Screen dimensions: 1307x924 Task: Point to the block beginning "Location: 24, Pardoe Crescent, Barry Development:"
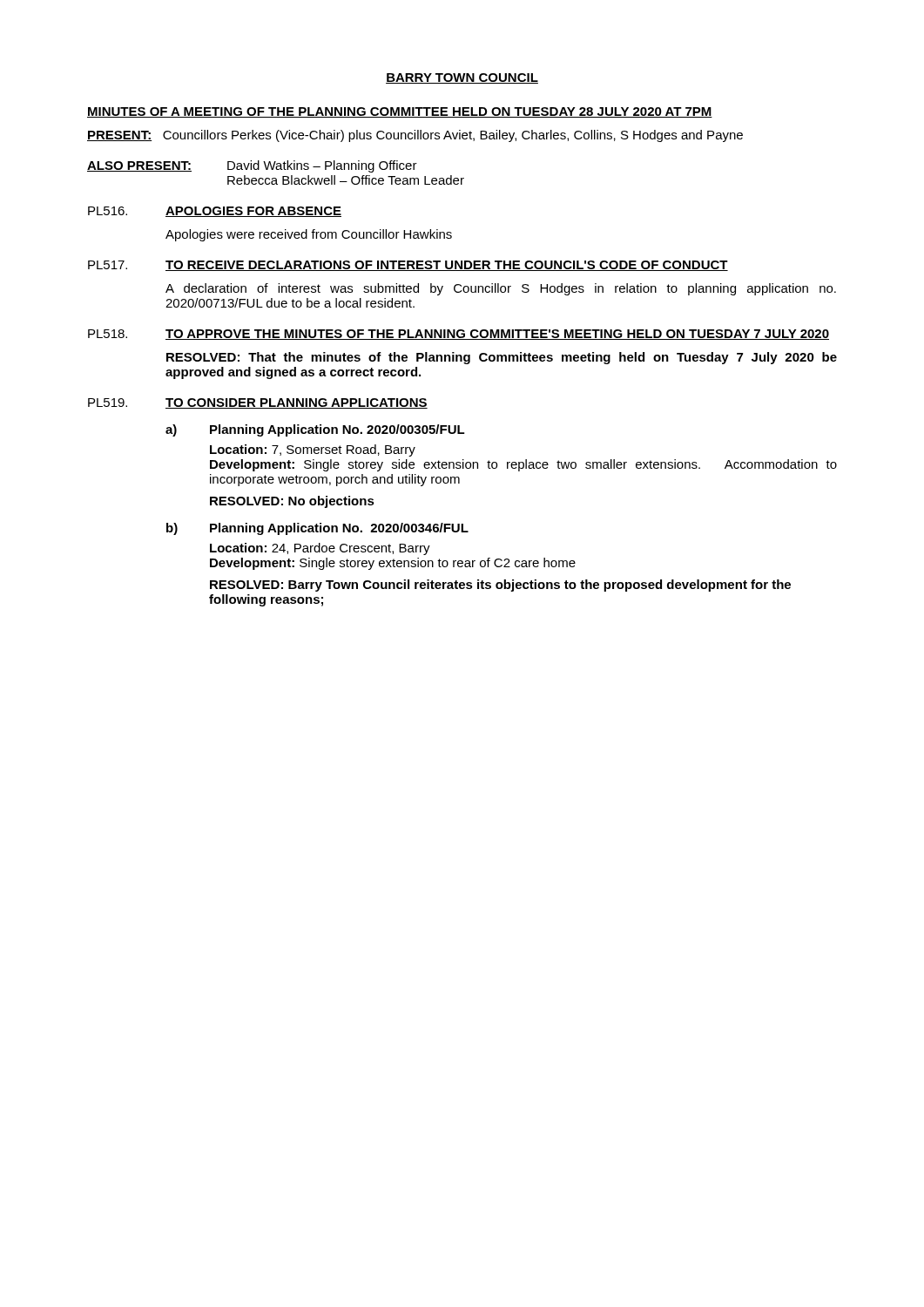click(392, 555)
